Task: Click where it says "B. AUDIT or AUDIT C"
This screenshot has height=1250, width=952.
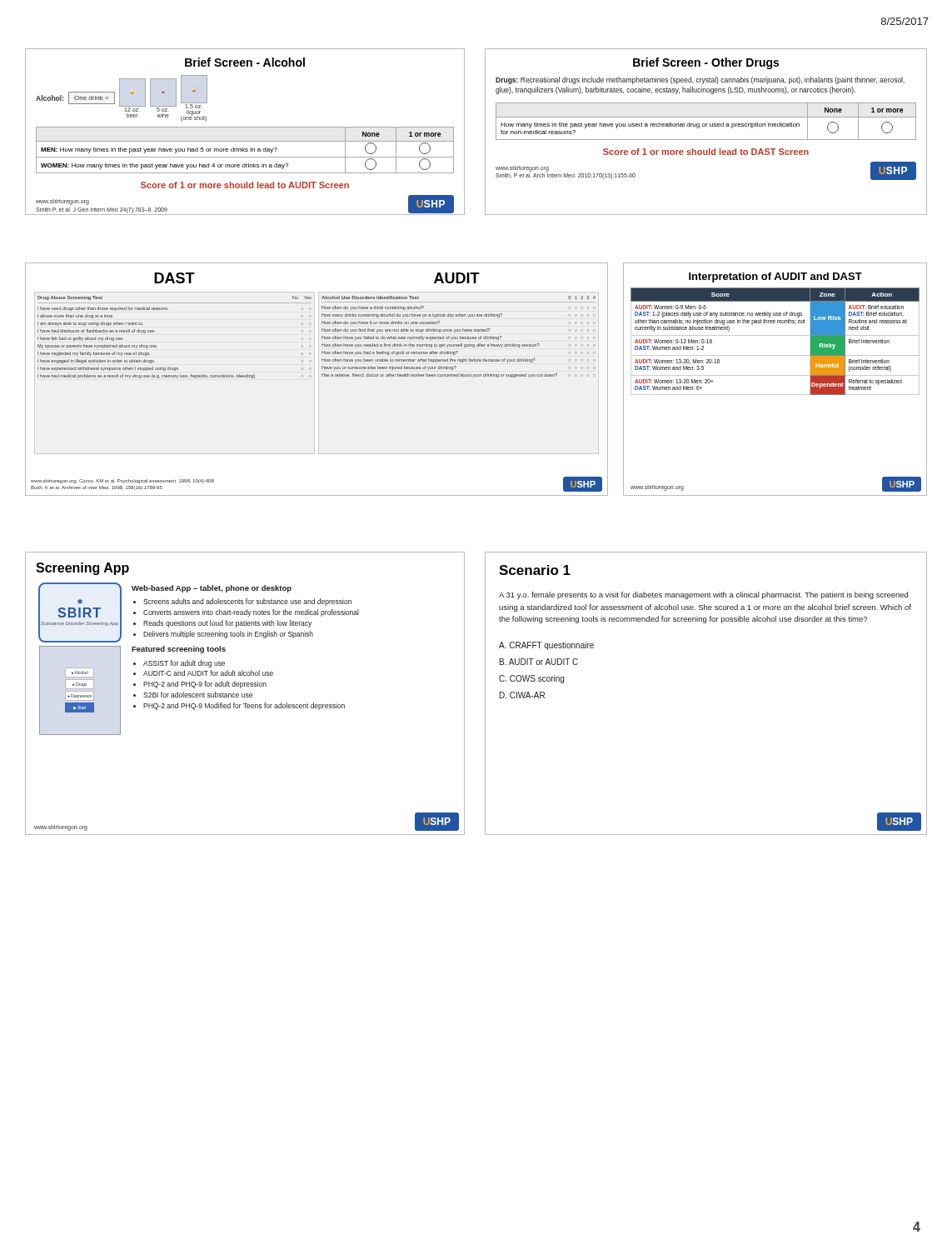Action: pyautogui.click(x=539, y=662)
